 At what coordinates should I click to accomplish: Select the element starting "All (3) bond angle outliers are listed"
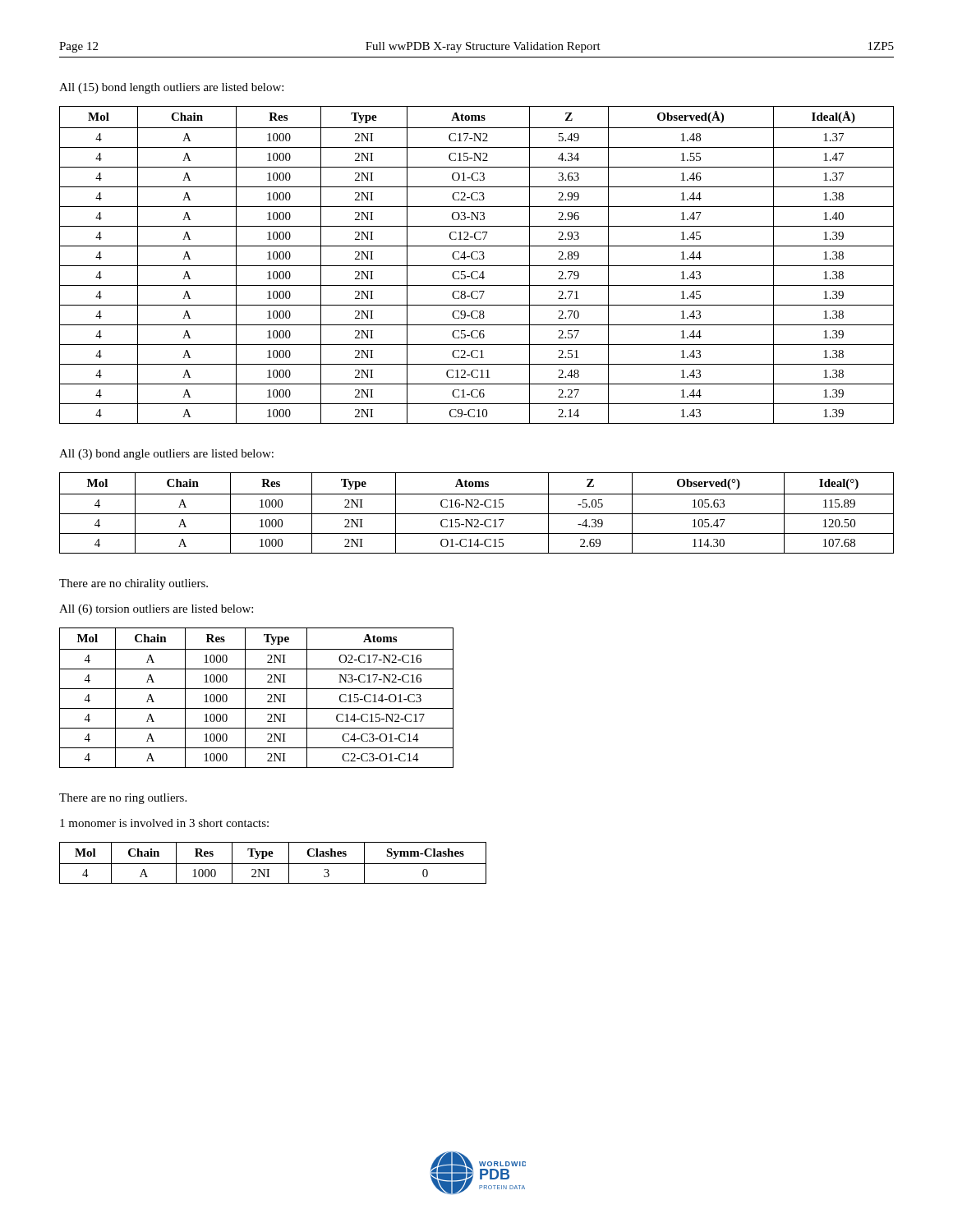pos(167,453)
